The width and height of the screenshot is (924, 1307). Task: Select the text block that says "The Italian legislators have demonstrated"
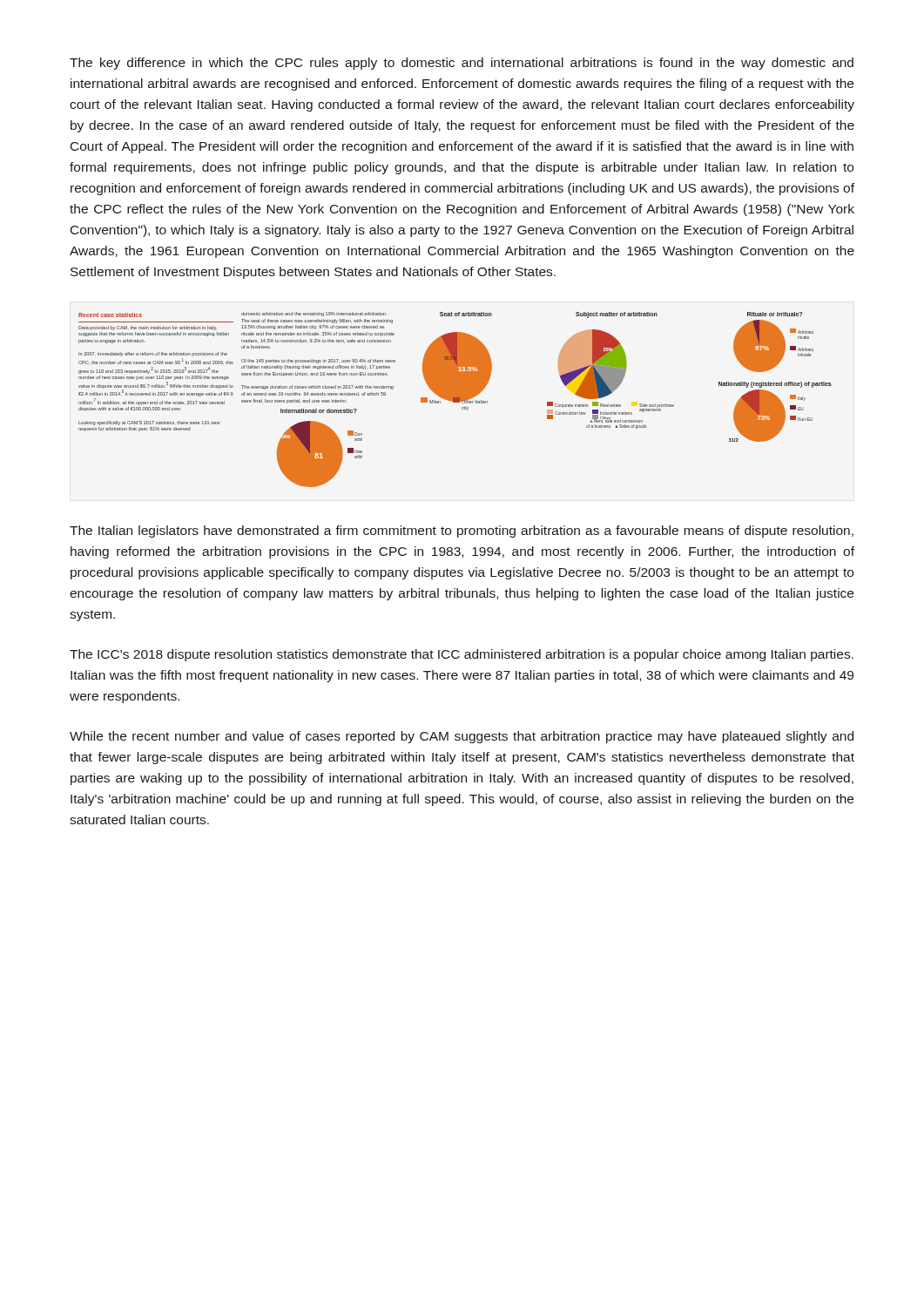pos(462,572)
